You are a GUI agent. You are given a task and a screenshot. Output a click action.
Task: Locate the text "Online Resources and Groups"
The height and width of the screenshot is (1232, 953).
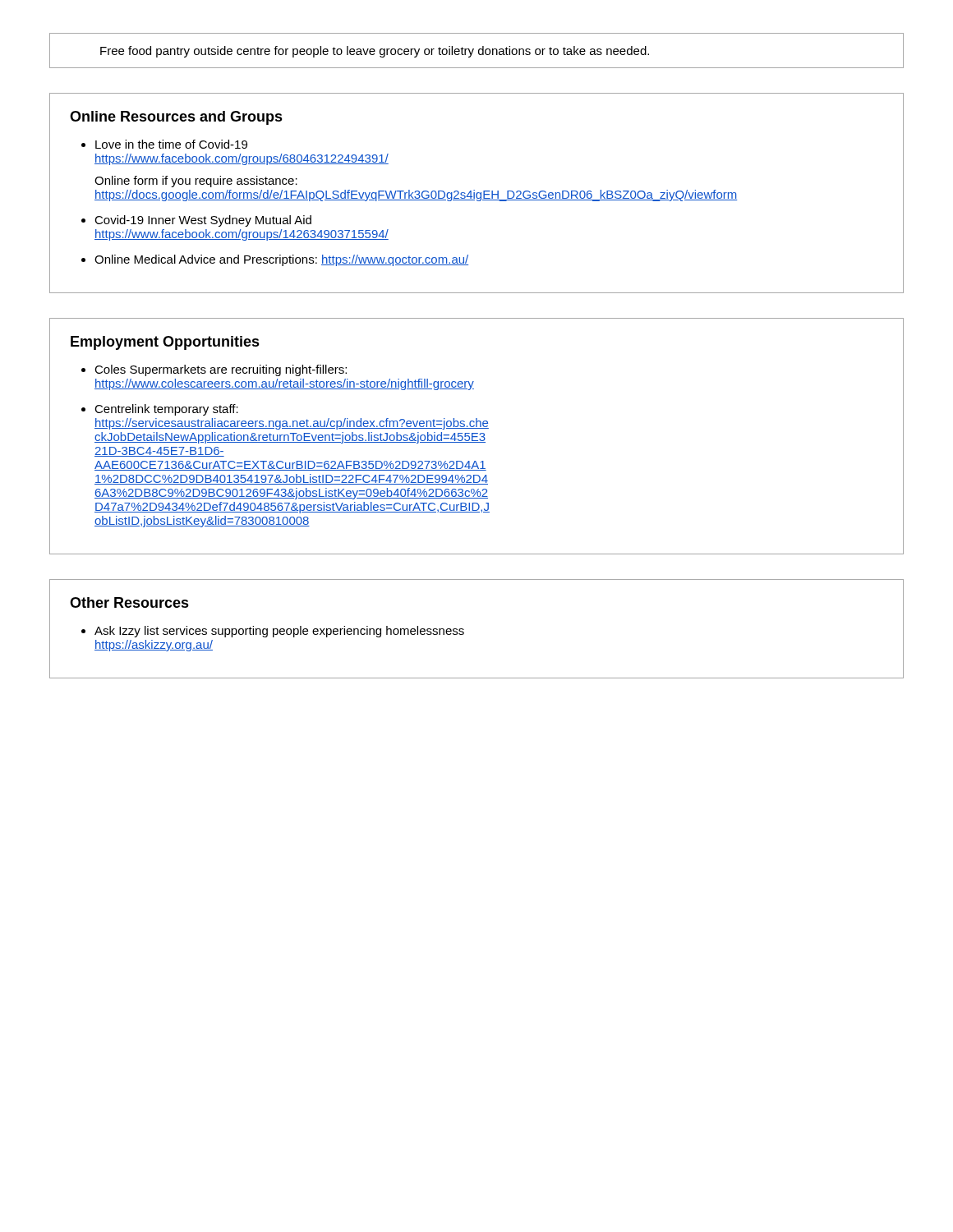[176, 117]
